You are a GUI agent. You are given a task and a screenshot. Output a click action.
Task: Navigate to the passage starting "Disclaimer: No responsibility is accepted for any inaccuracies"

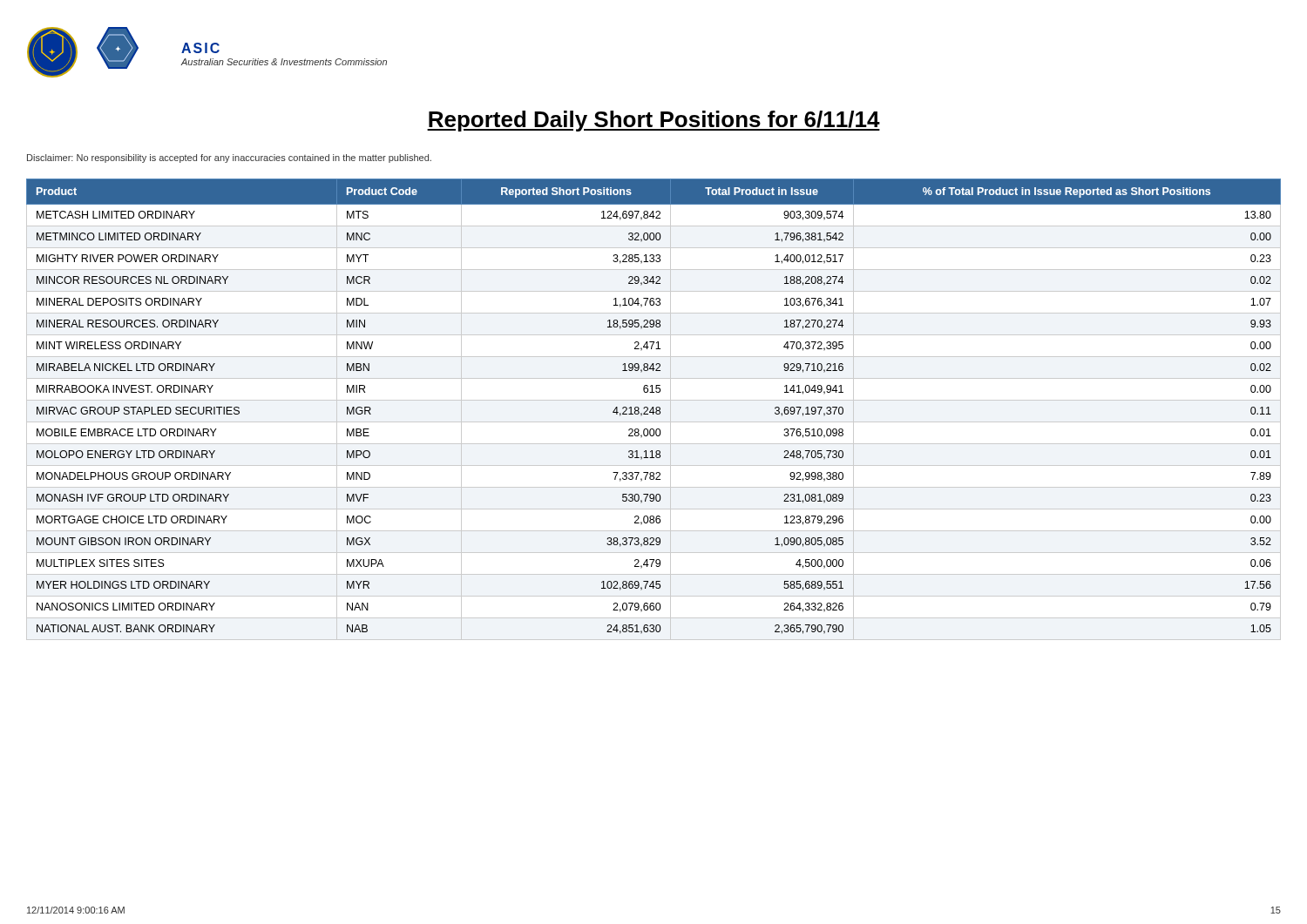point(229,158)
